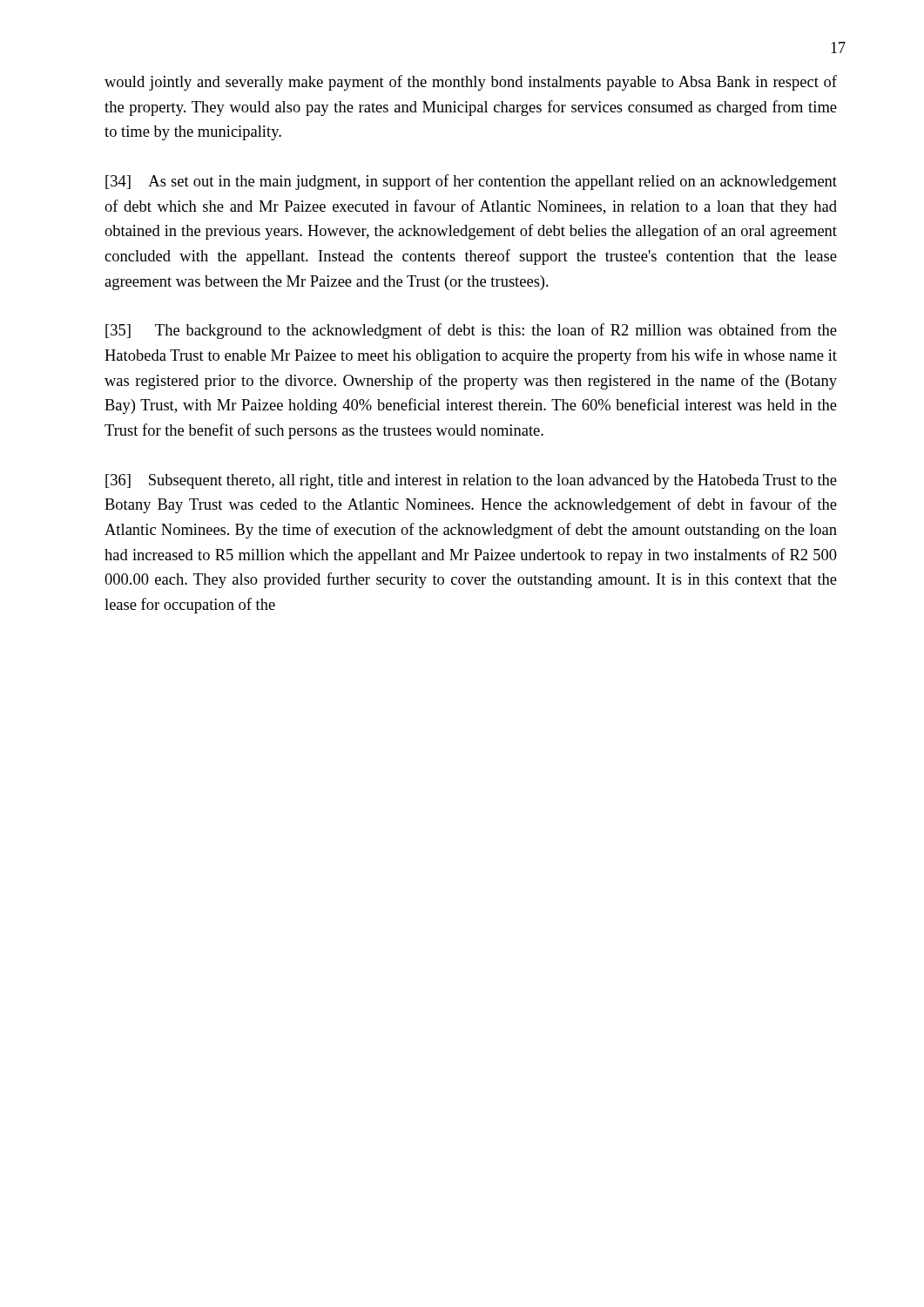This screenshot has width=924, height=1307.
Task: Locate the text starting "would jointly and severally"
Action: [471, 107]
